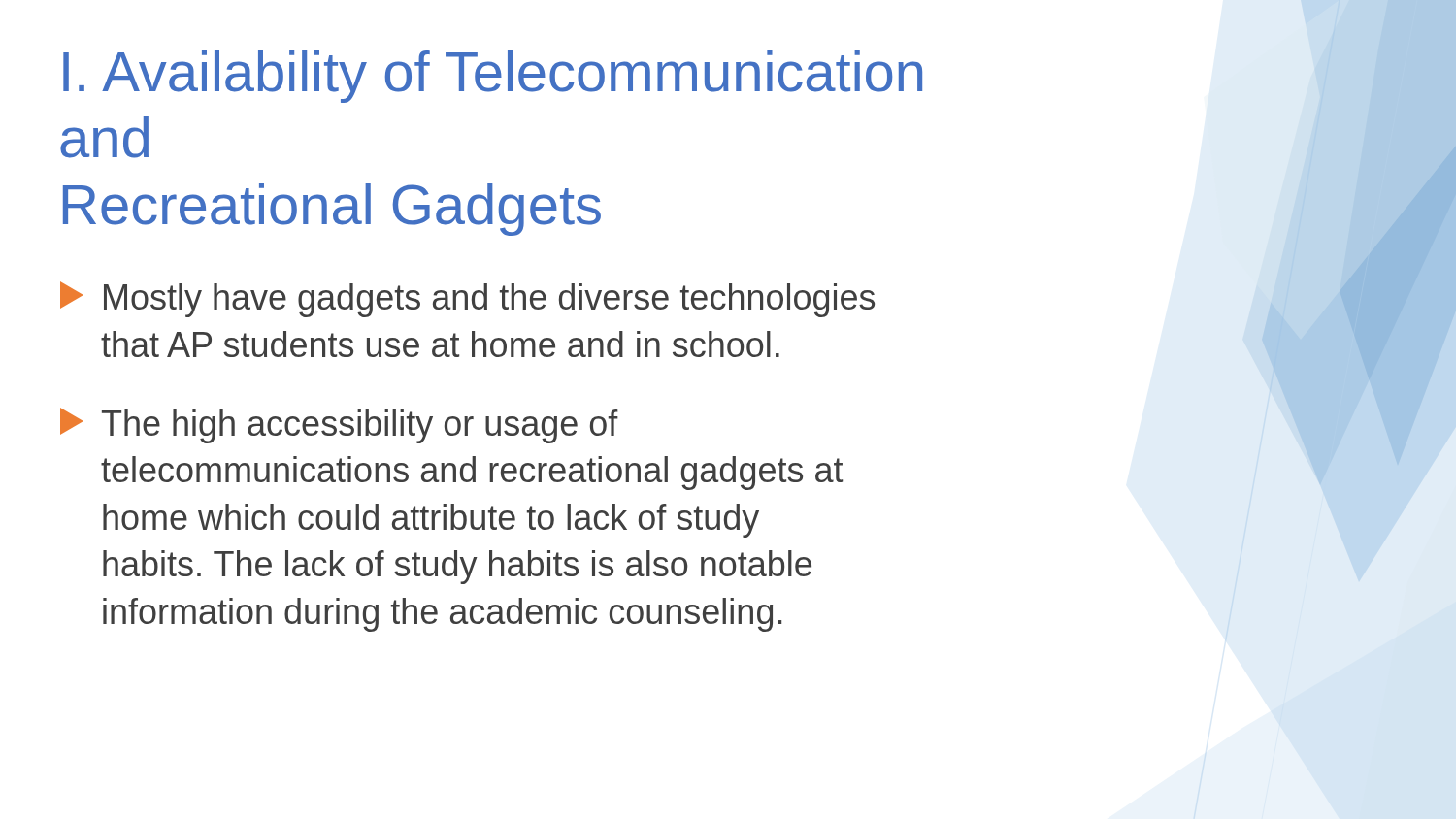
Task: Navigate to the text starting "The high accessibility or usage oftelecommunications and"
Action: pos(451,518)
